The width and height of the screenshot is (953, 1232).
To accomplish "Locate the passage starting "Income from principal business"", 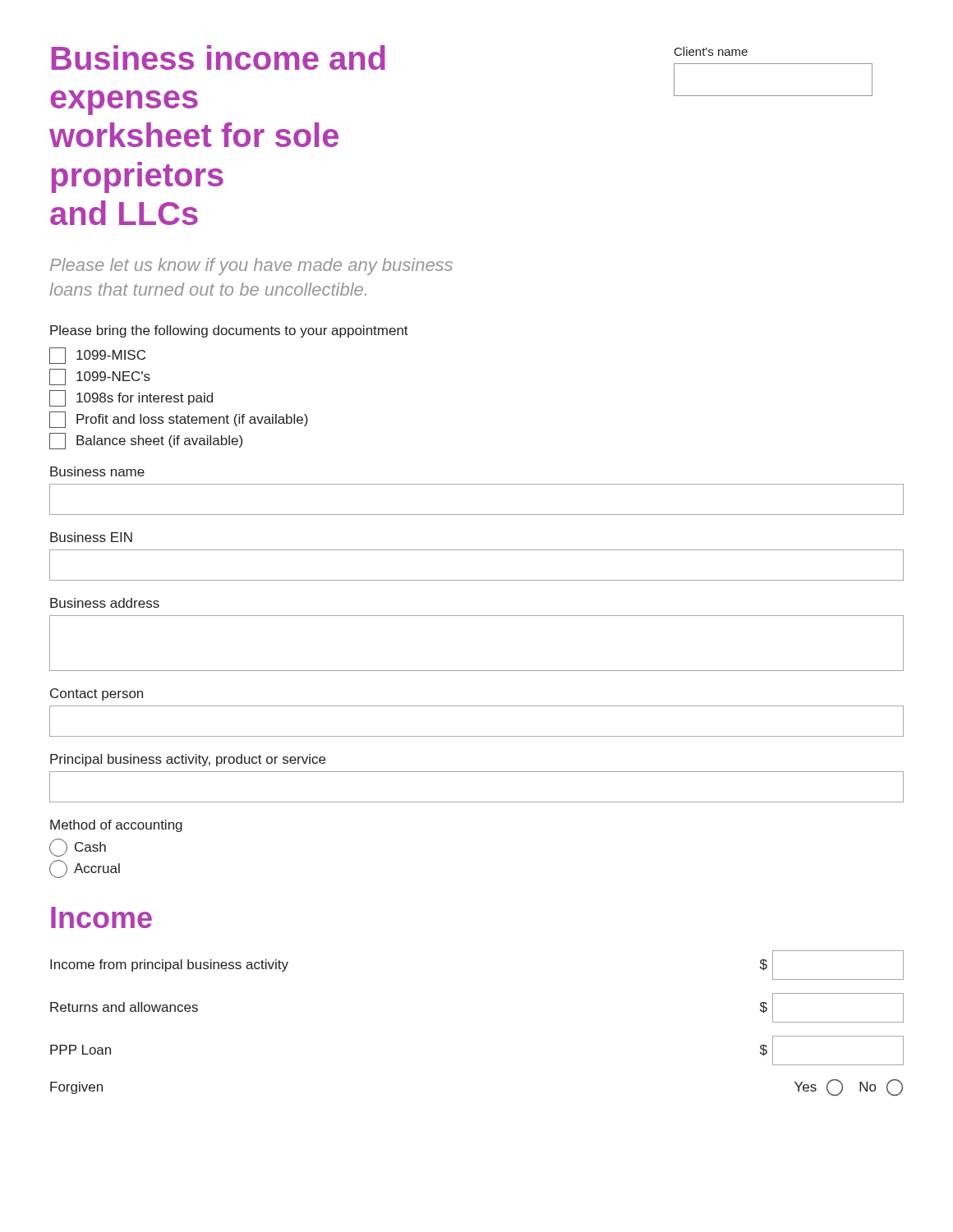I will click(x=170, y=964).
